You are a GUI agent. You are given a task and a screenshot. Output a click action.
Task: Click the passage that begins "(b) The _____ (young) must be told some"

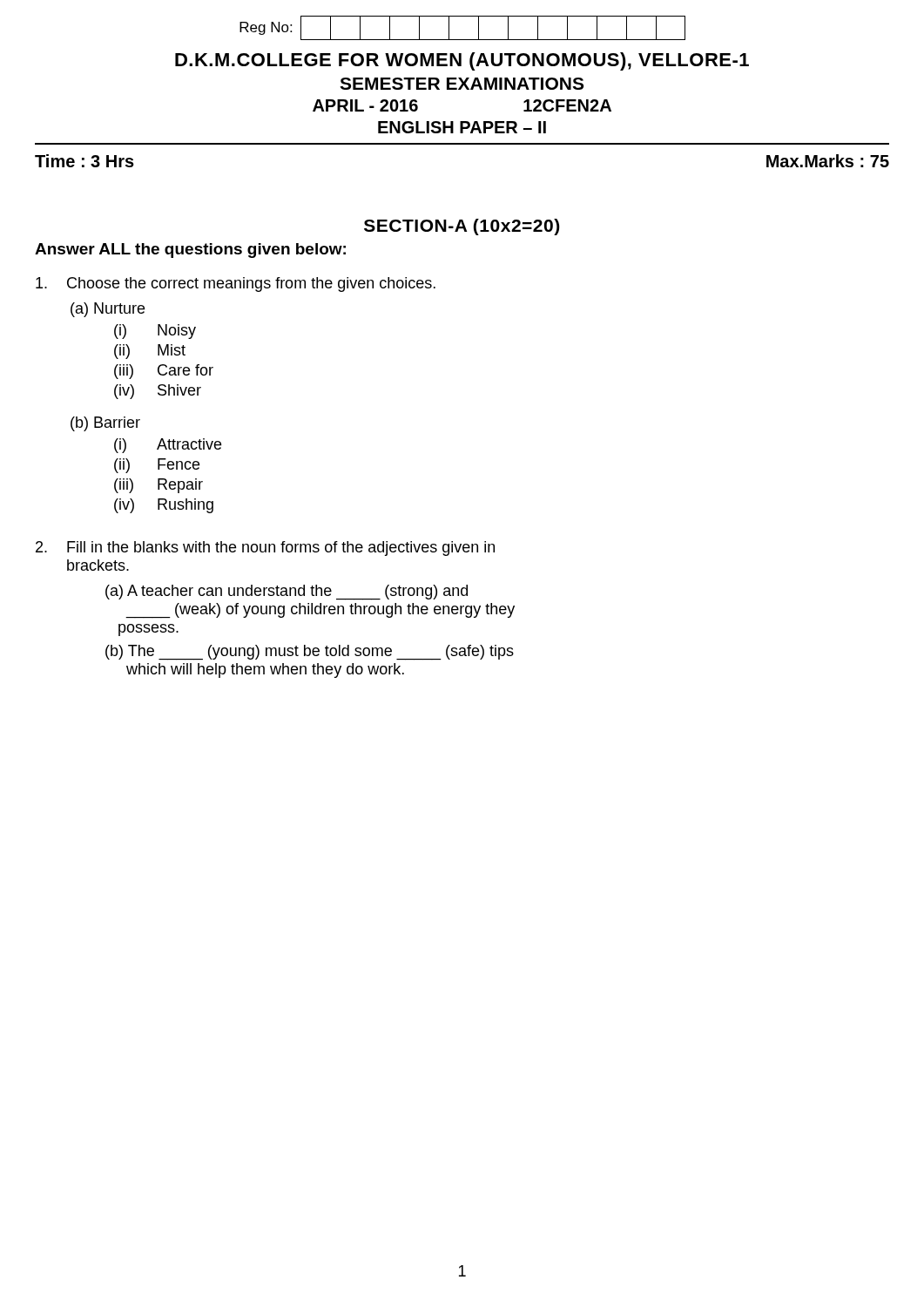coord(309,660)
